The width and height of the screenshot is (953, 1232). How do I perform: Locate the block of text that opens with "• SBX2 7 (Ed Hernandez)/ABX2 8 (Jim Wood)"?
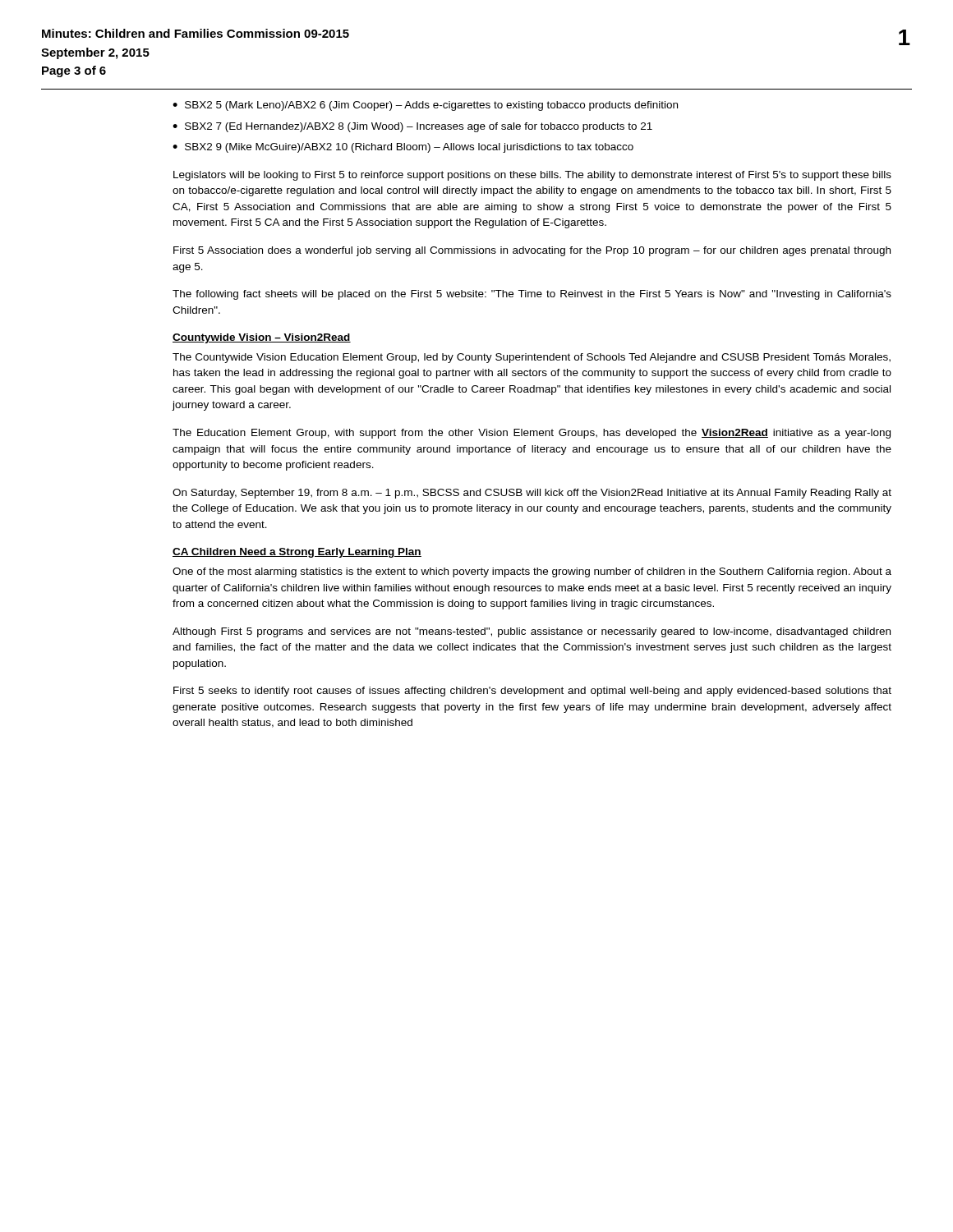[x=413, y=126]
